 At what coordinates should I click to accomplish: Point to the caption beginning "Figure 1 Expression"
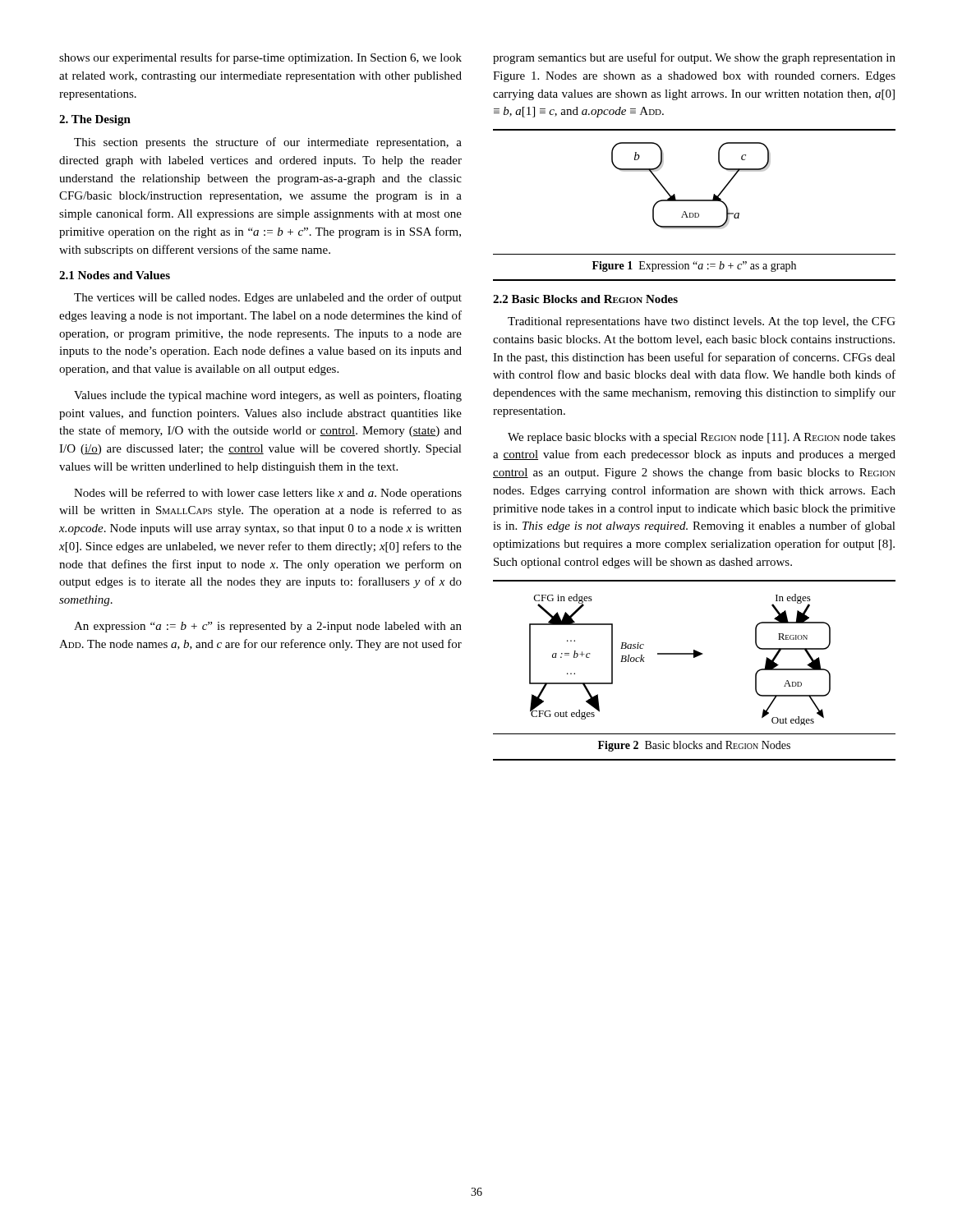(694, 266)
